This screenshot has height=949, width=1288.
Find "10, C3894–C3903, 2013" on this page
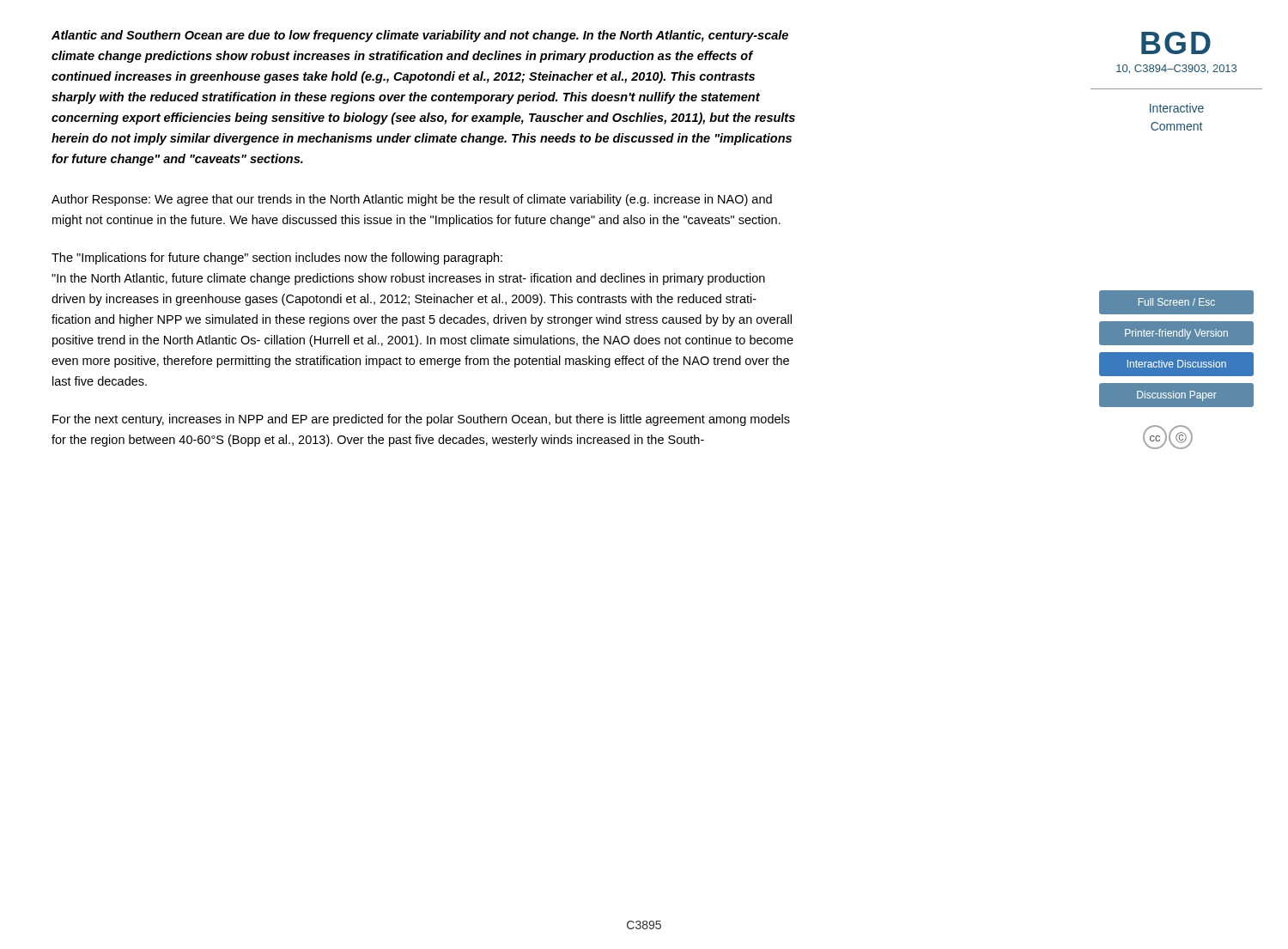(1176, 68)
